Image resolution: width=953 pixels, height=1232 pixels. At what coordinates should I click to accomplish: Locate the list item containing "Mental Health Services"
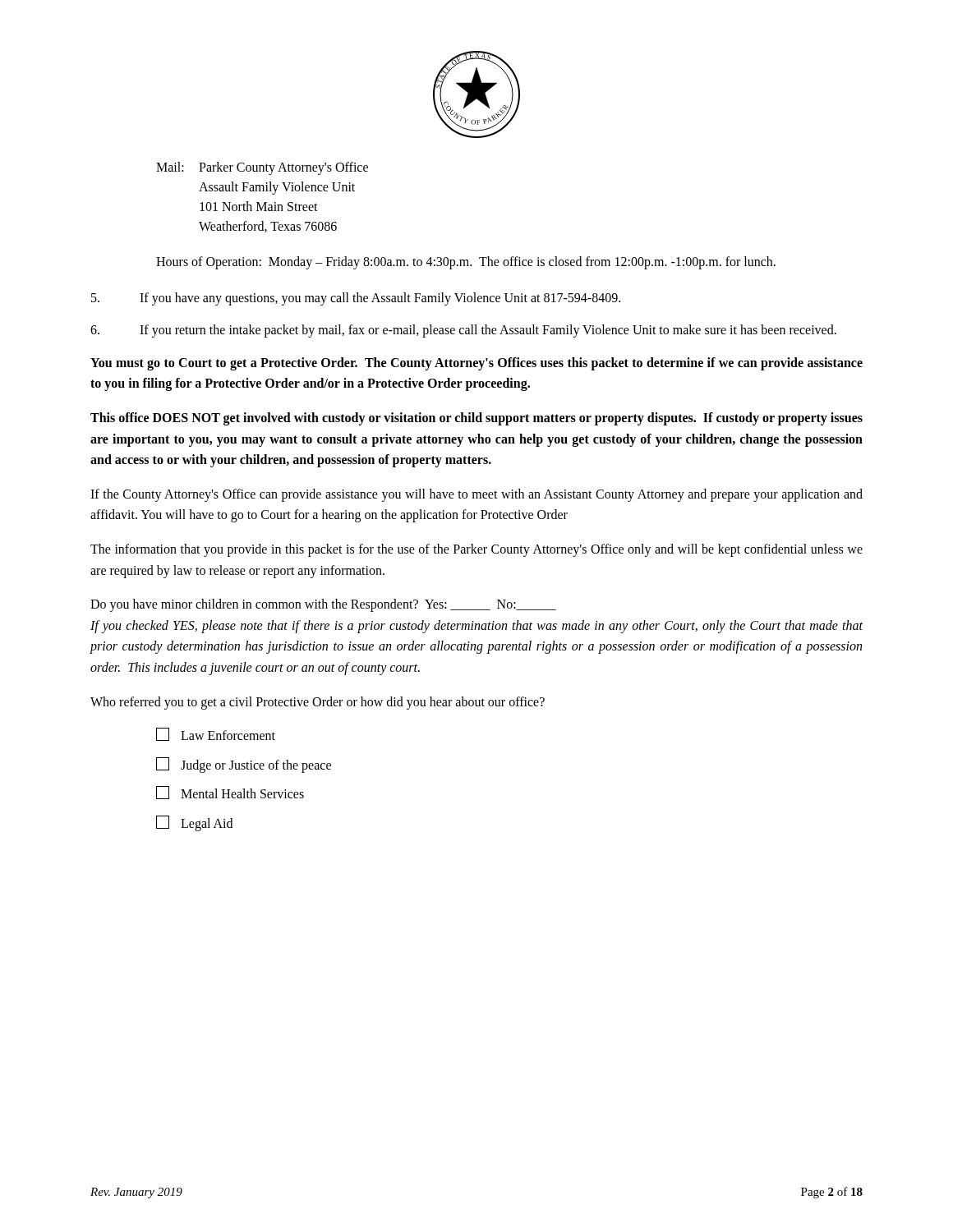click(230, 794)
